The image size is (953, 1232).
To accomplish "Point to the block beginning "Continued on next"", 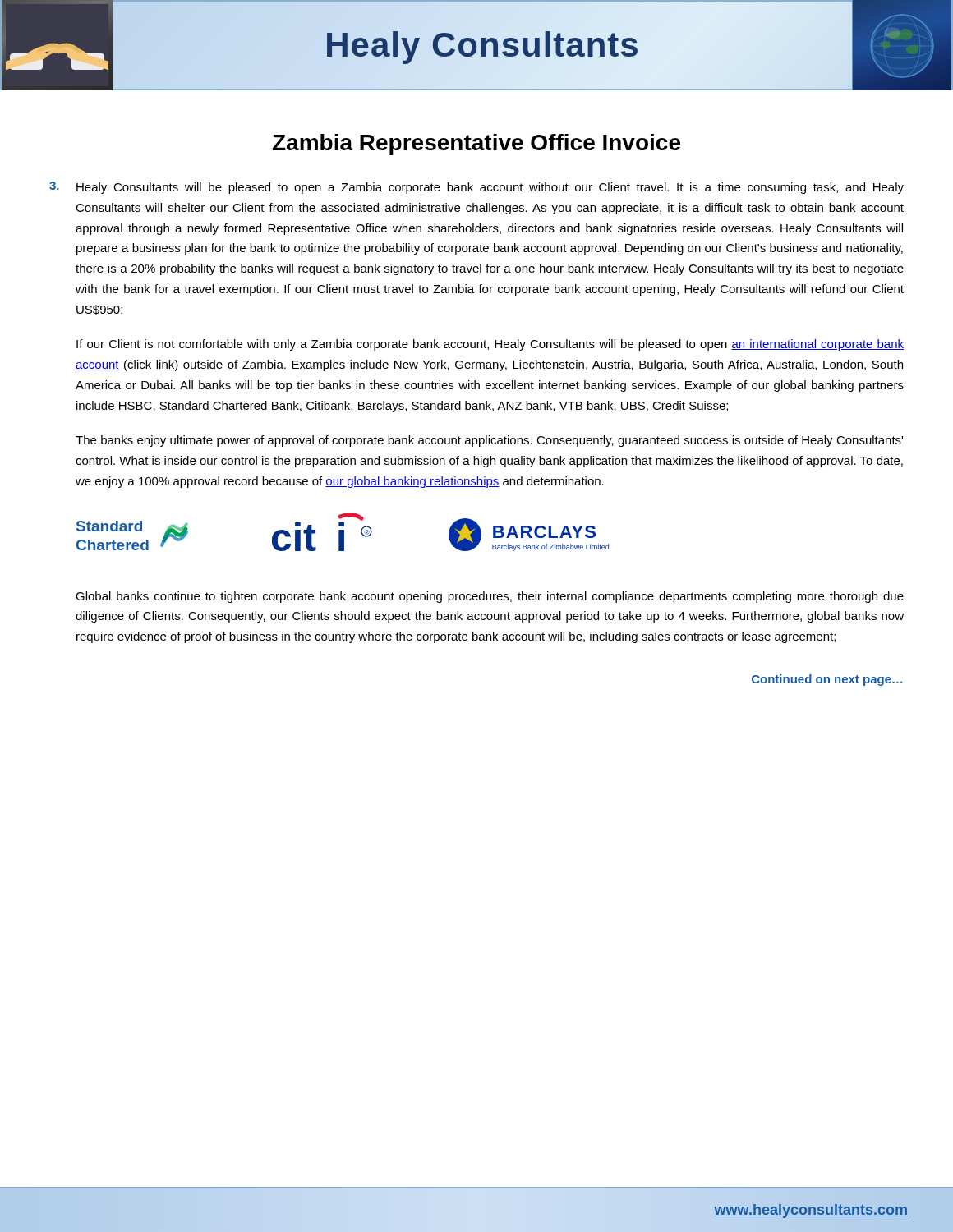I will pyautogui.click(x=827, y=679).
